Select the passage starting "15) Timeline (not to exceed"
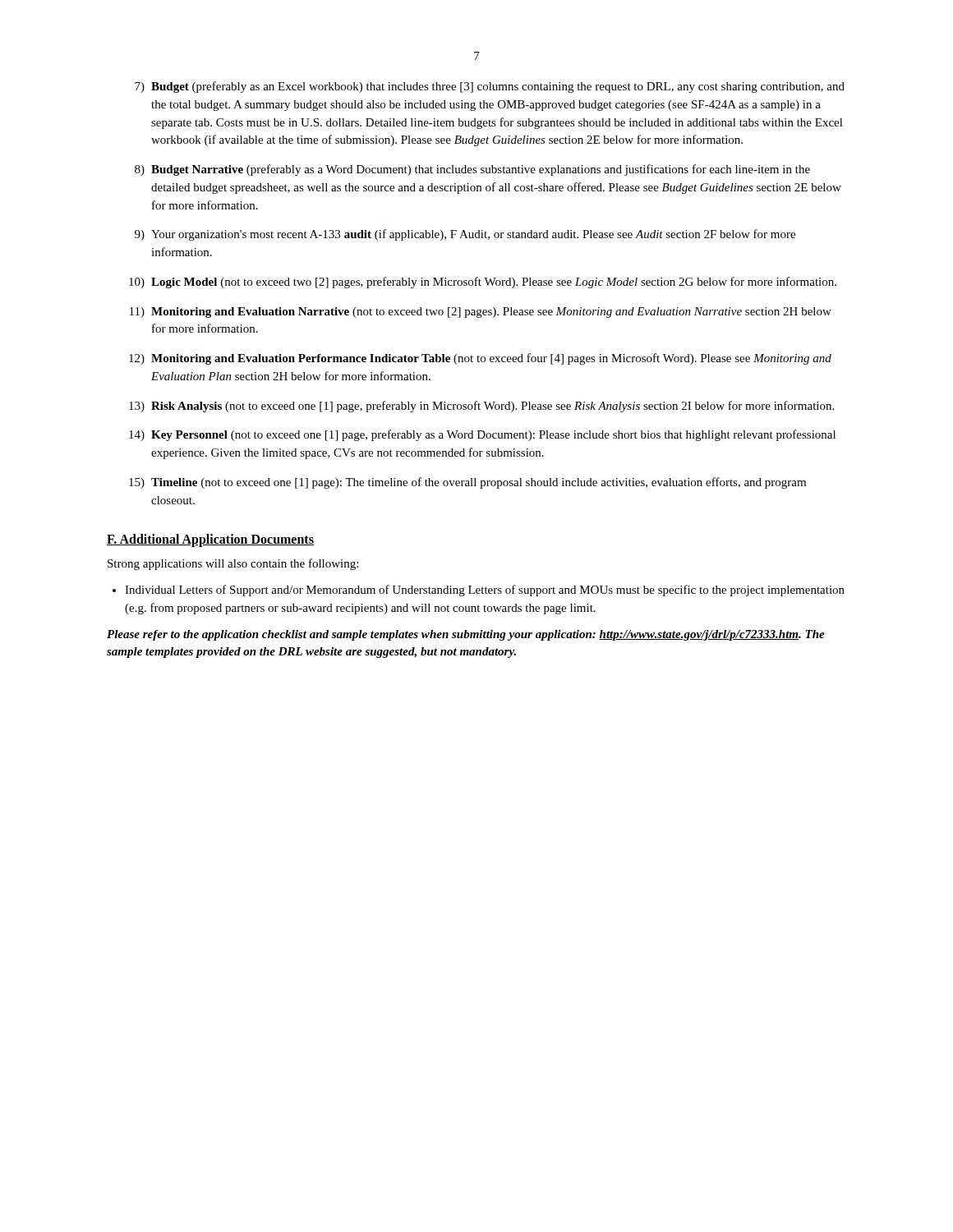The height and width of the screenshot is (1232, 953). (x=476, y=492)
